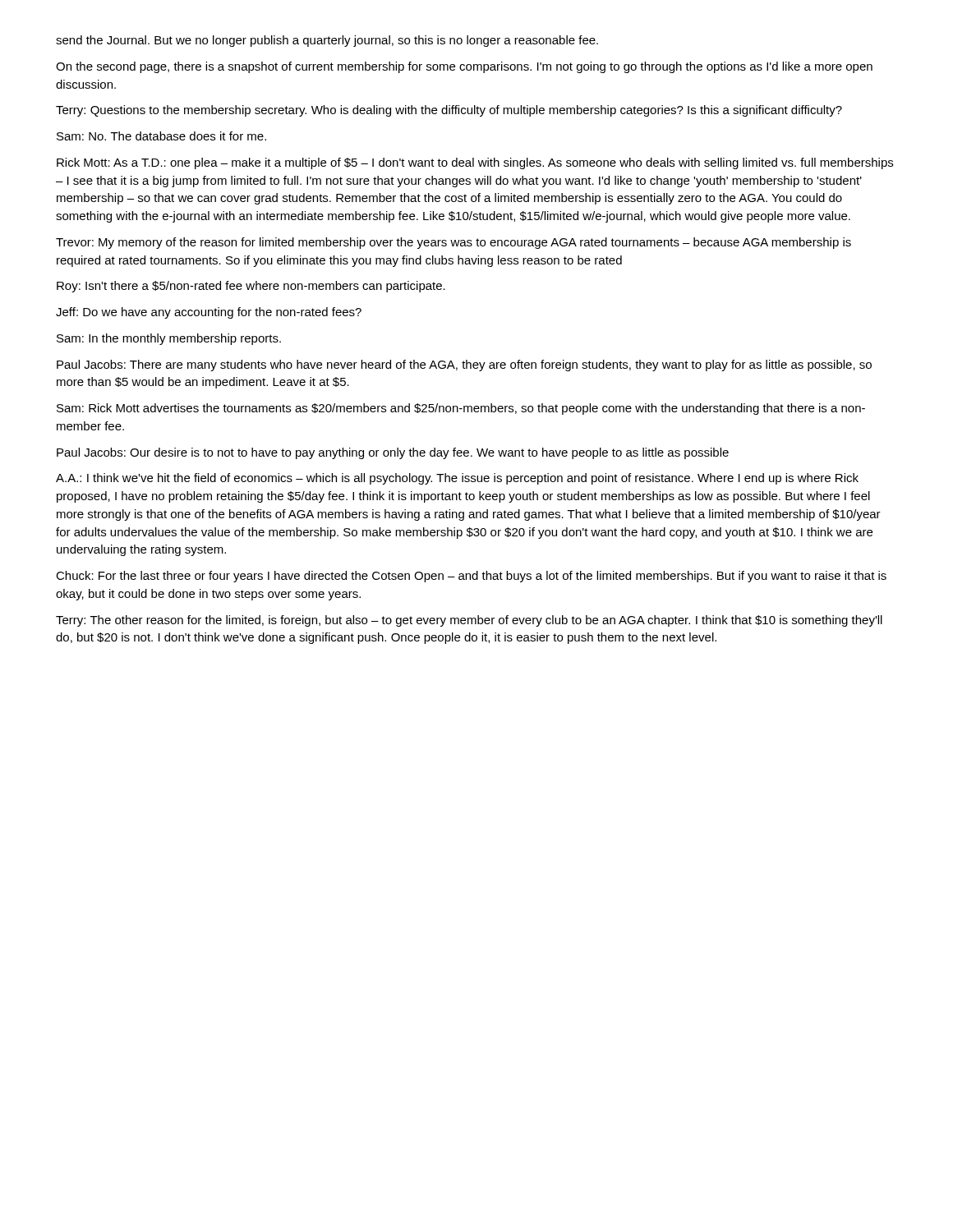Navigate to the text starting "A.A.: I think we've hit the field"
The width and height of the screenshot is (953, 1232).
(x=468, y=514)
